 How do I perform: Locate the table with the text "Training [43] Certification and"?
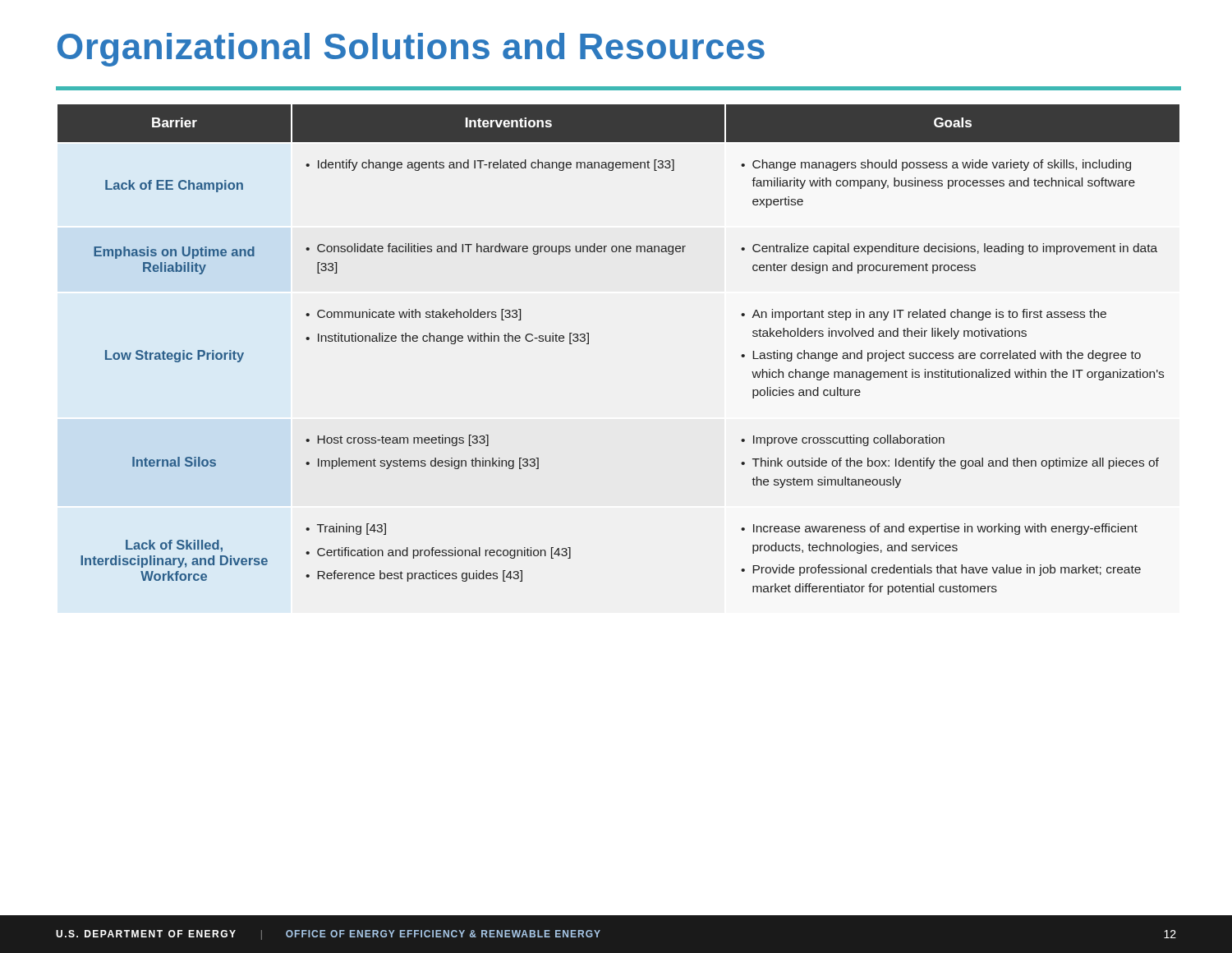[x=618, y=359]
